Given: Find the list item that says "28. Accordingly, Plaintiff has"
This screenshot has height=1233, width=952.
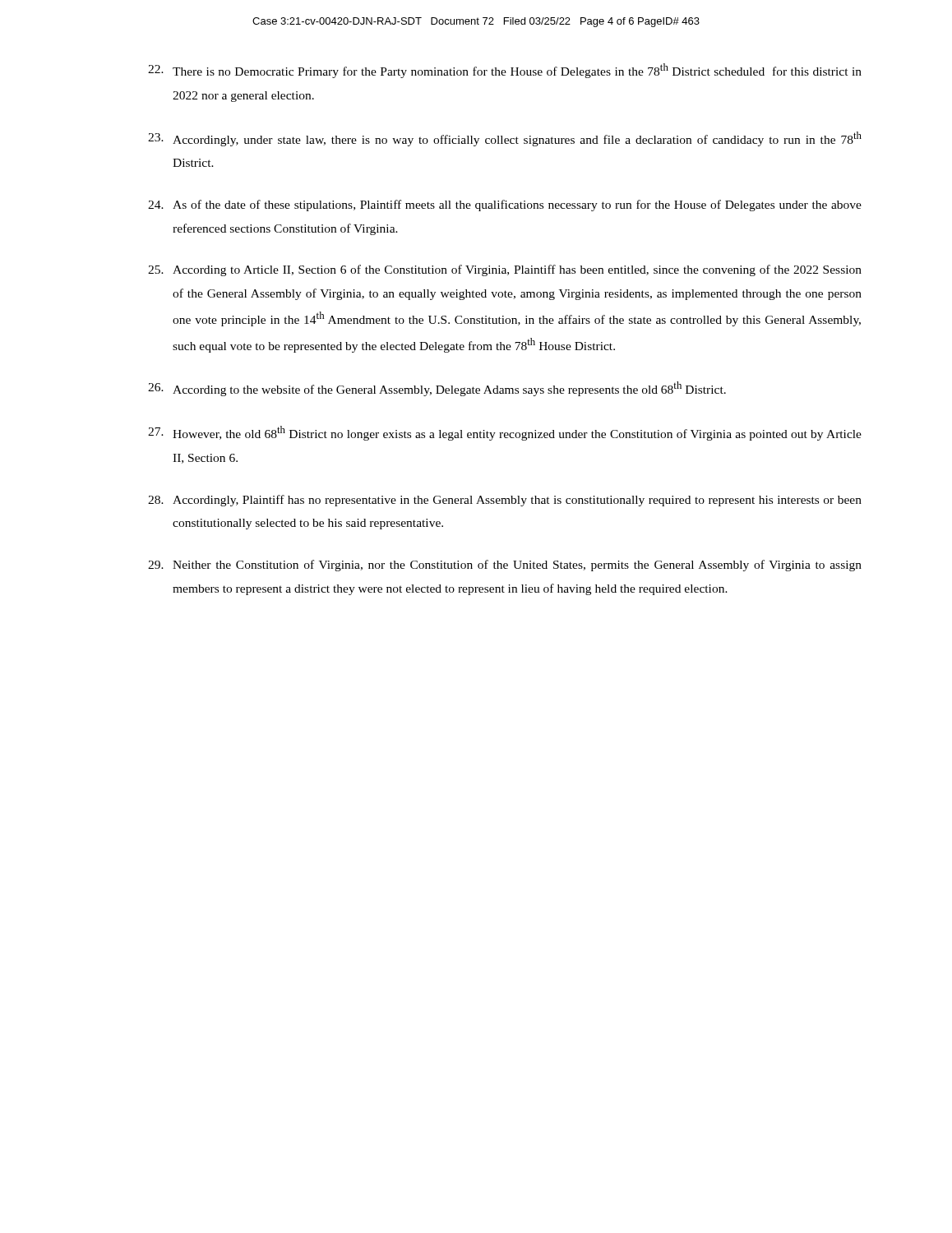Looking at the screenshot, I should (x=480, y=512).
